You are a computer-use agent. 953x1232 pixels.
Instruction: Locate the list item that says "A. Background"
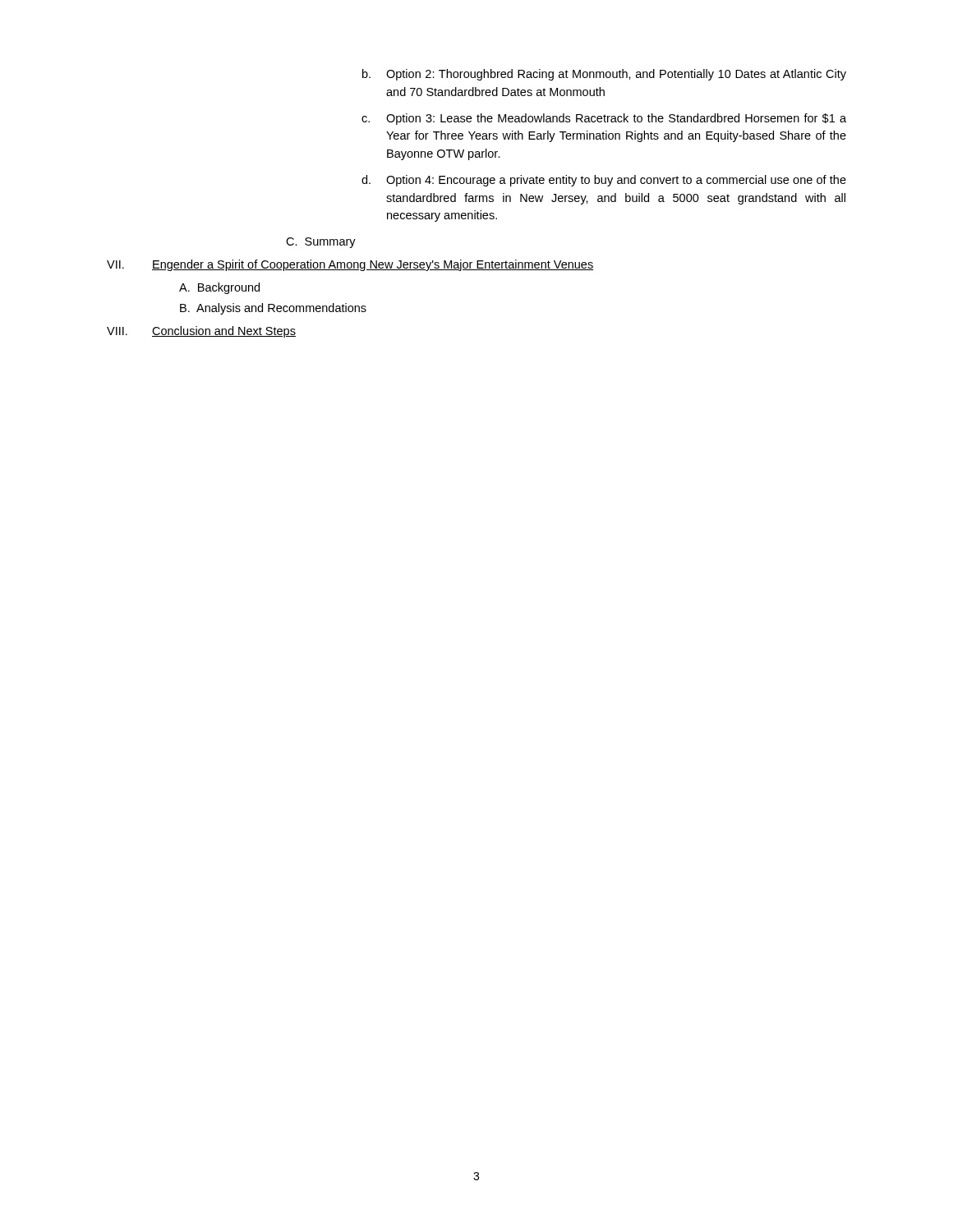[x=220, y=287]
